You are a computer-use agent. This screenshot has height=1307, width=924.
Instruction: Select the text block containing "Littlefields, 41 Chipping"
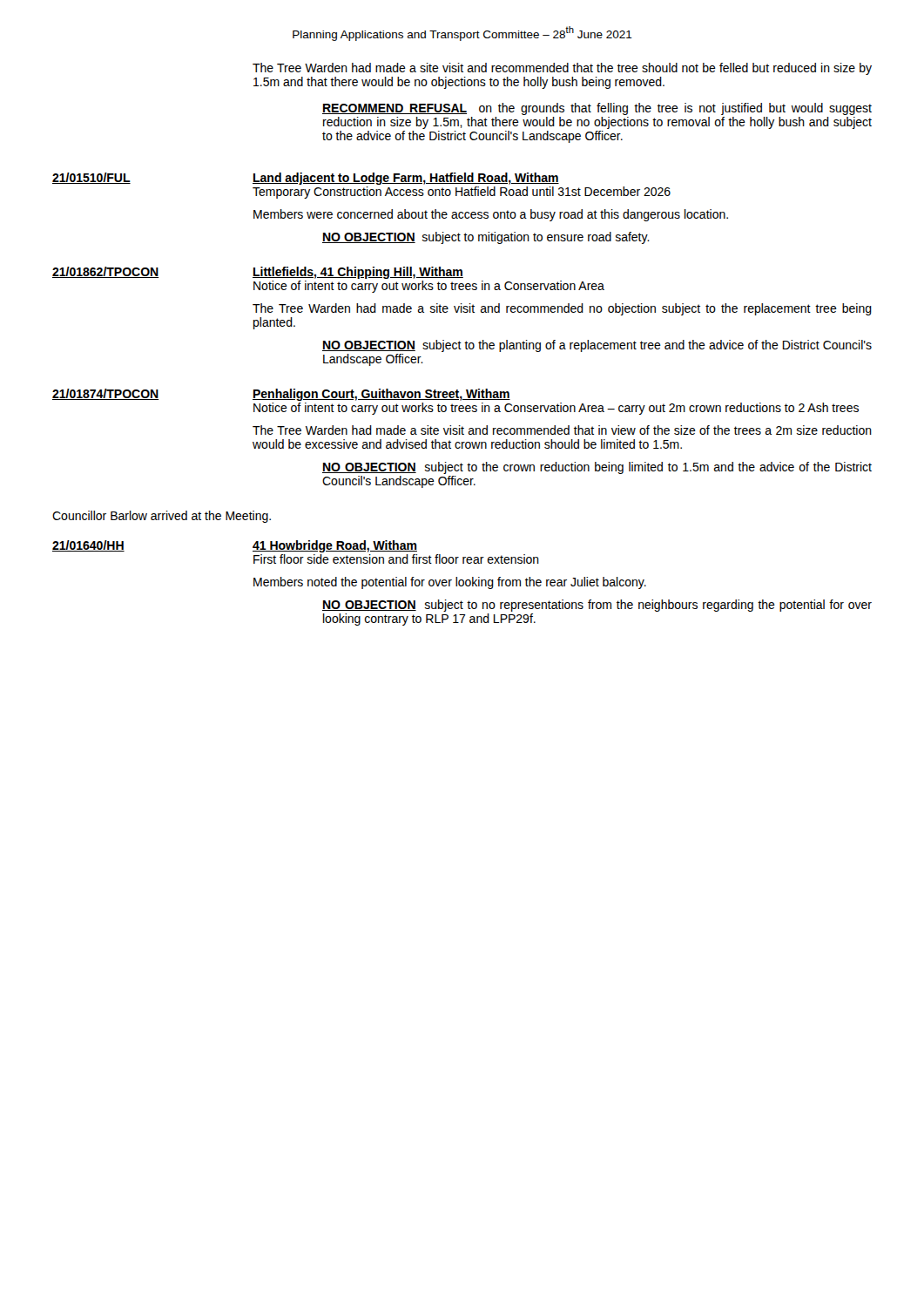click(428, 279)
